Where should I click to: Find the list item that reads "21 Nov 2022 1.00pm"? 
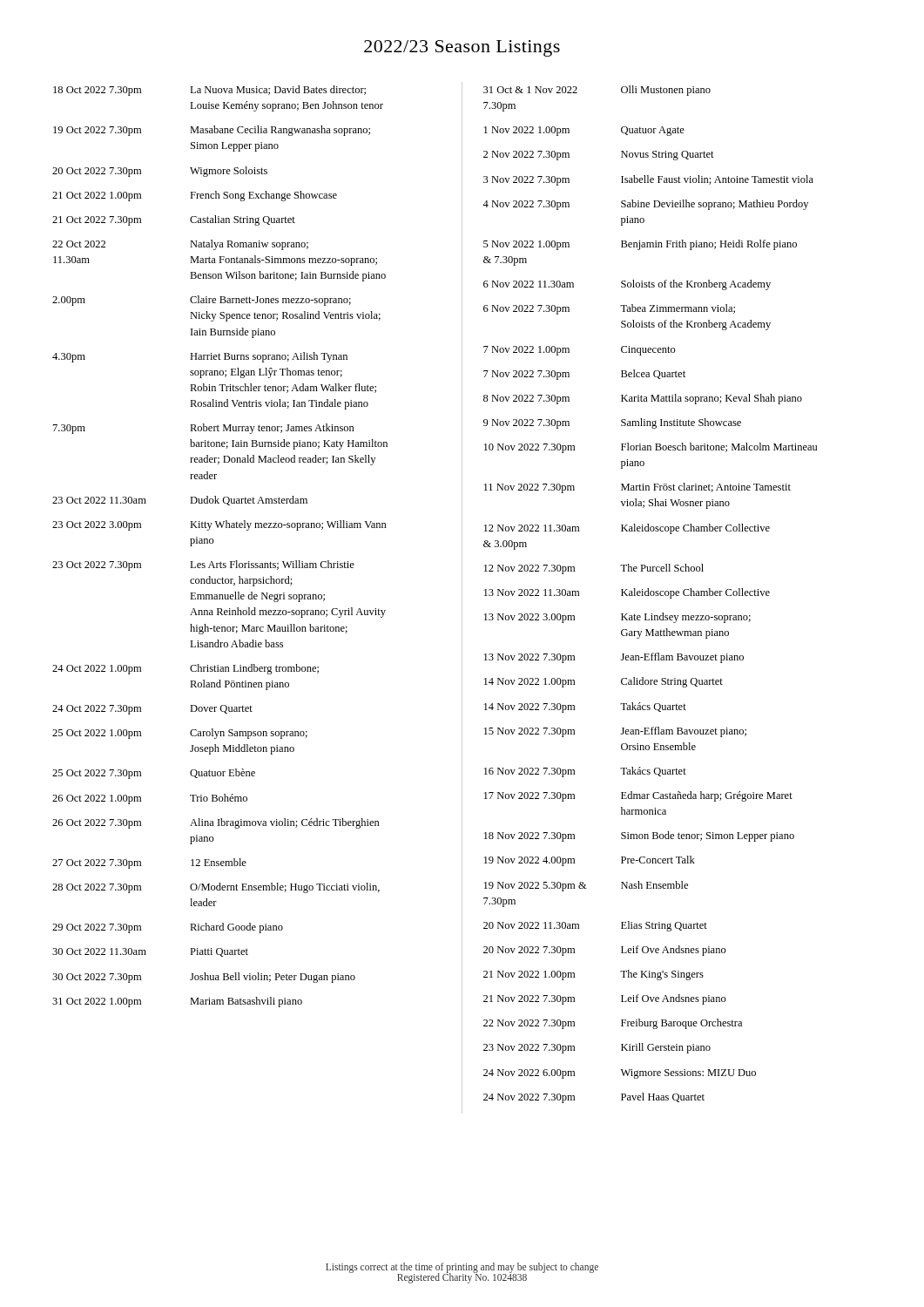tap(677, 974)
